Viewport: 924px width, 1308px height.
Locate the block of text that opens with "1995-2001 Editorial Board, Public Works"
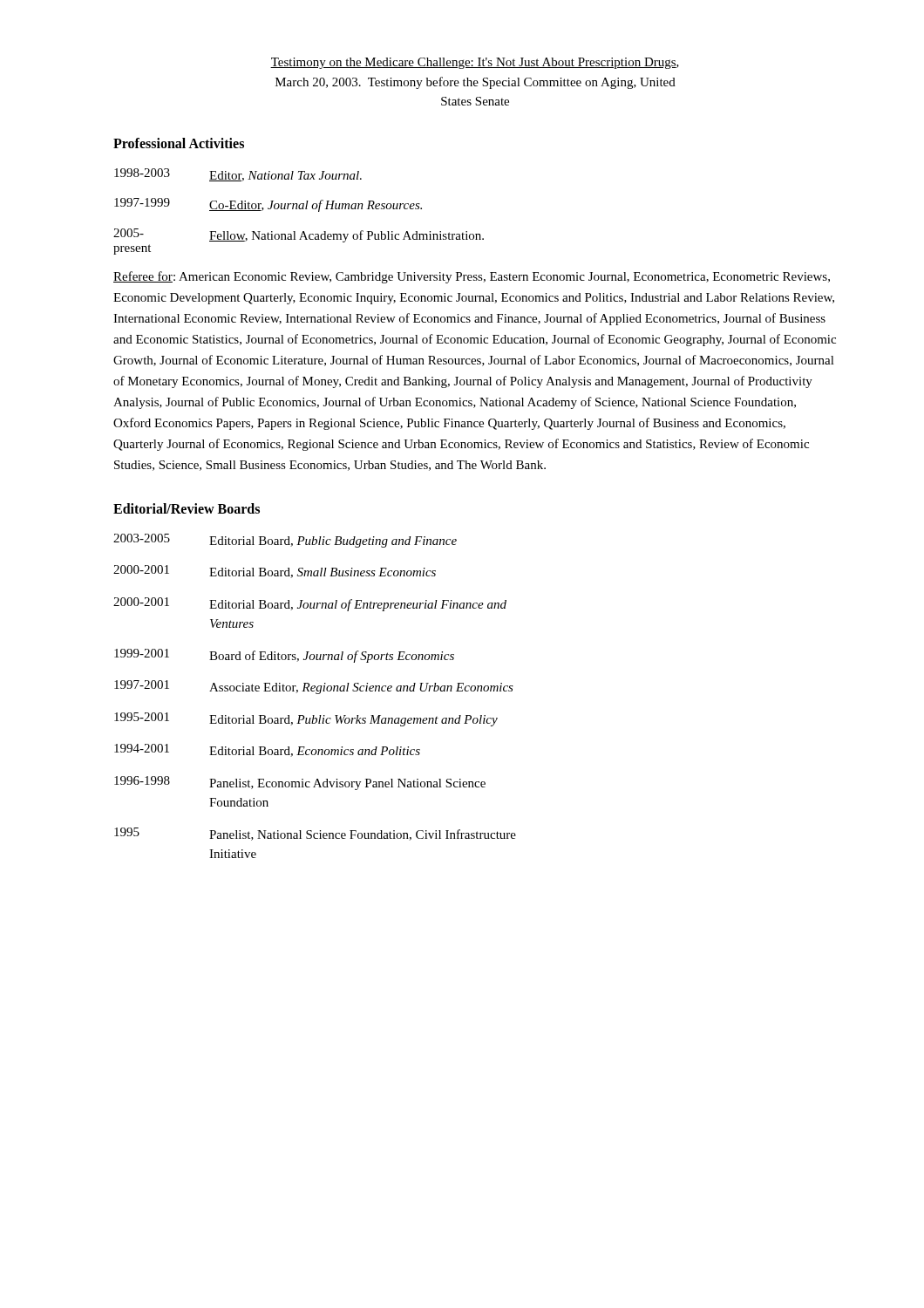point(305,719)
